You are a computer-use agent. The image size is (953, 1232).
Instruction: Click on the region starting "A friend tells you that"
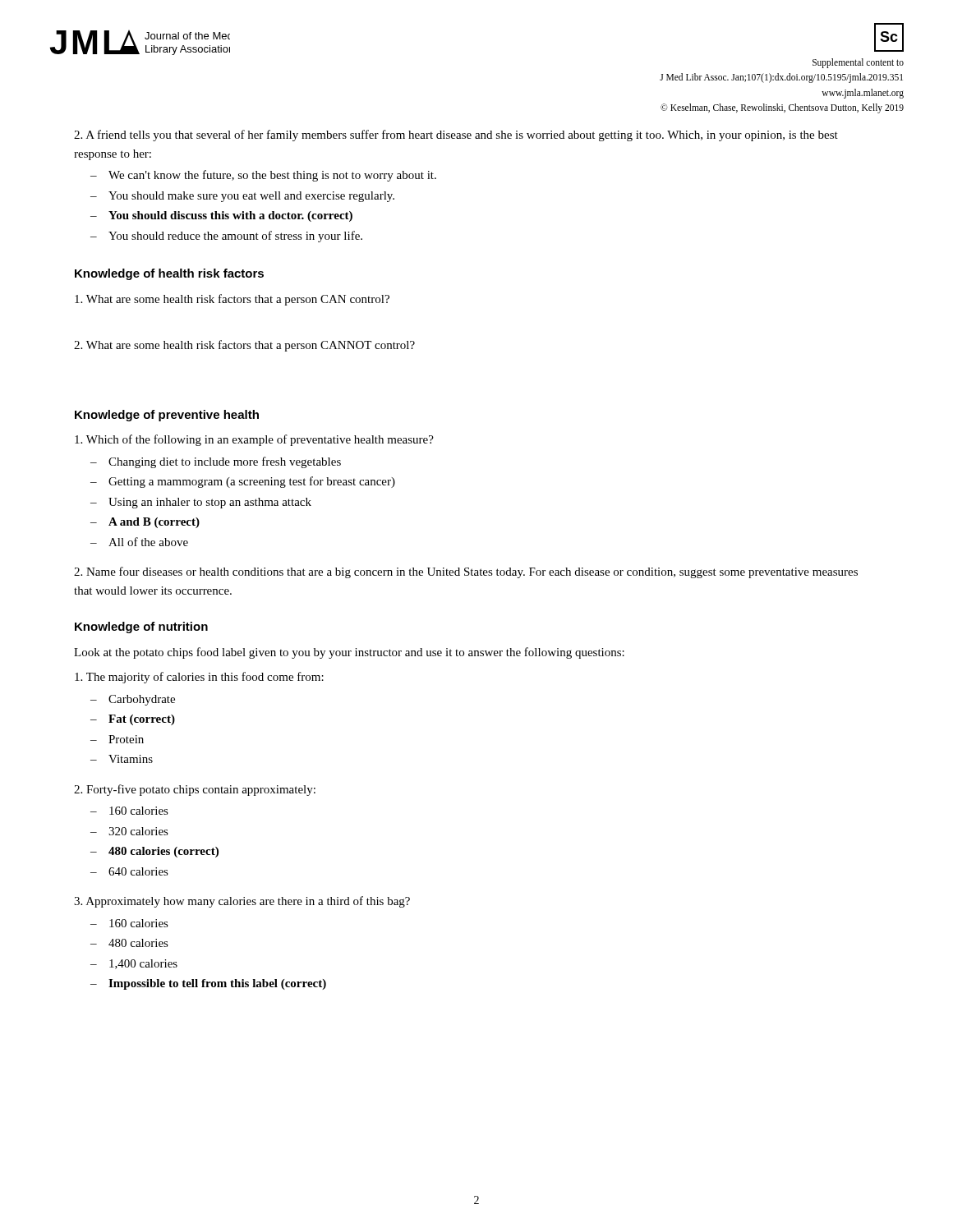coord(456,144)
